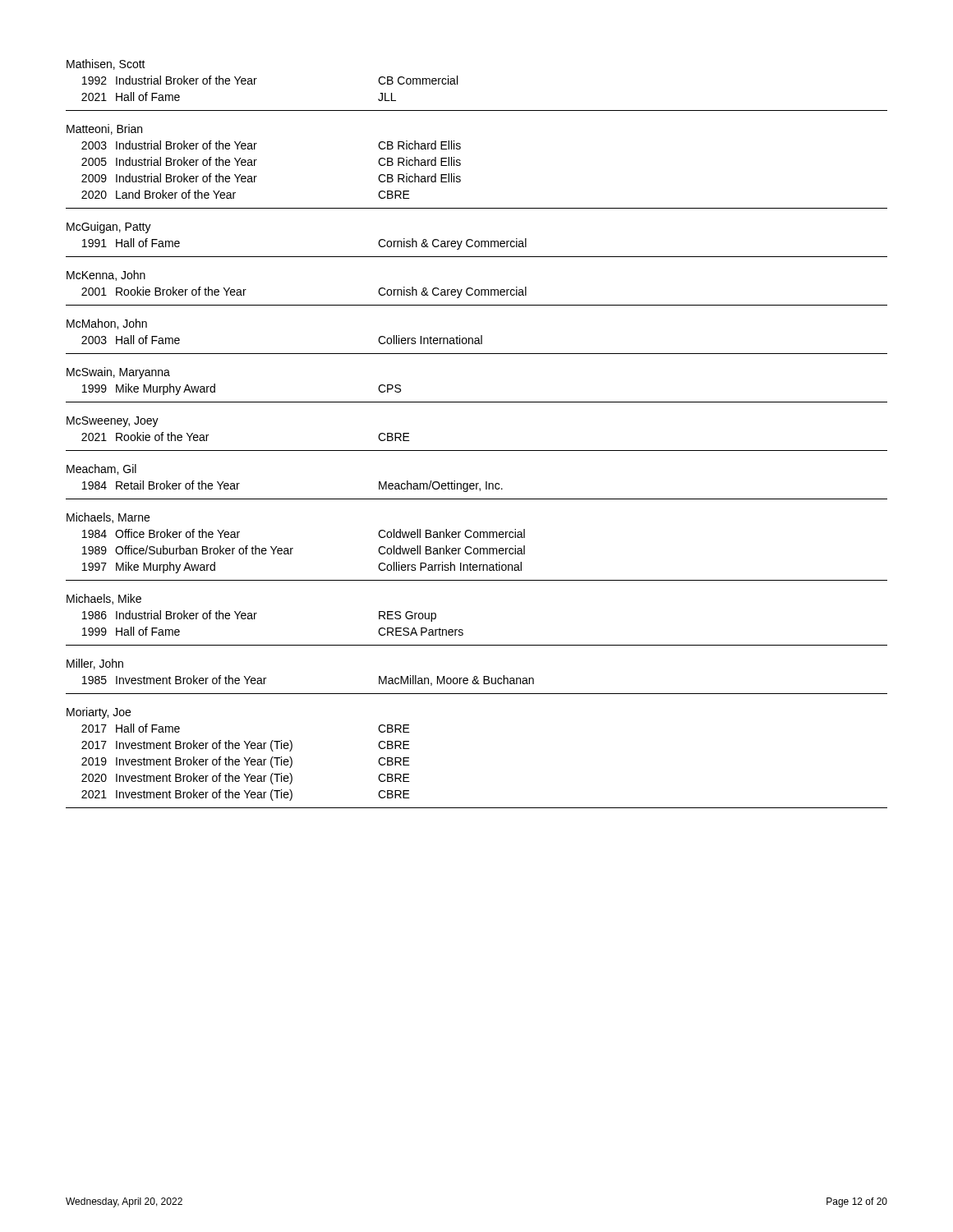The height and width of the screenshot is (1232, 953).
Task: Find the list item with the text "Miller, John 1985 Investment Broker of the Year"
Action: coord(476,671)
